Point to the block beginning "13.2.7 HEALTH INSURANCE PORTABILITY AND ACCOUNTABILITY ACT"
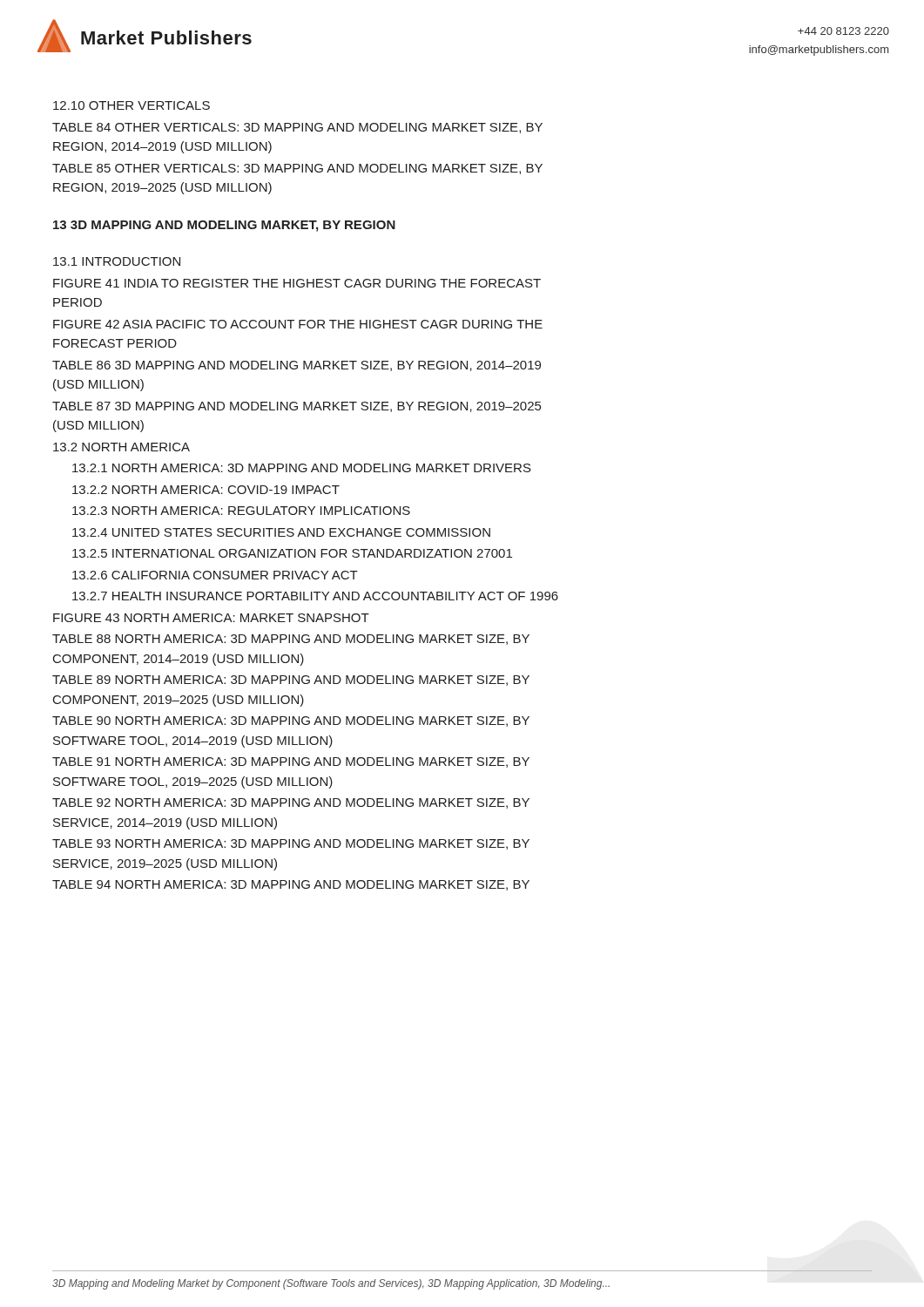Image resolution: width=924 pixels, height=1307 pixels. [x=315, y=596]
